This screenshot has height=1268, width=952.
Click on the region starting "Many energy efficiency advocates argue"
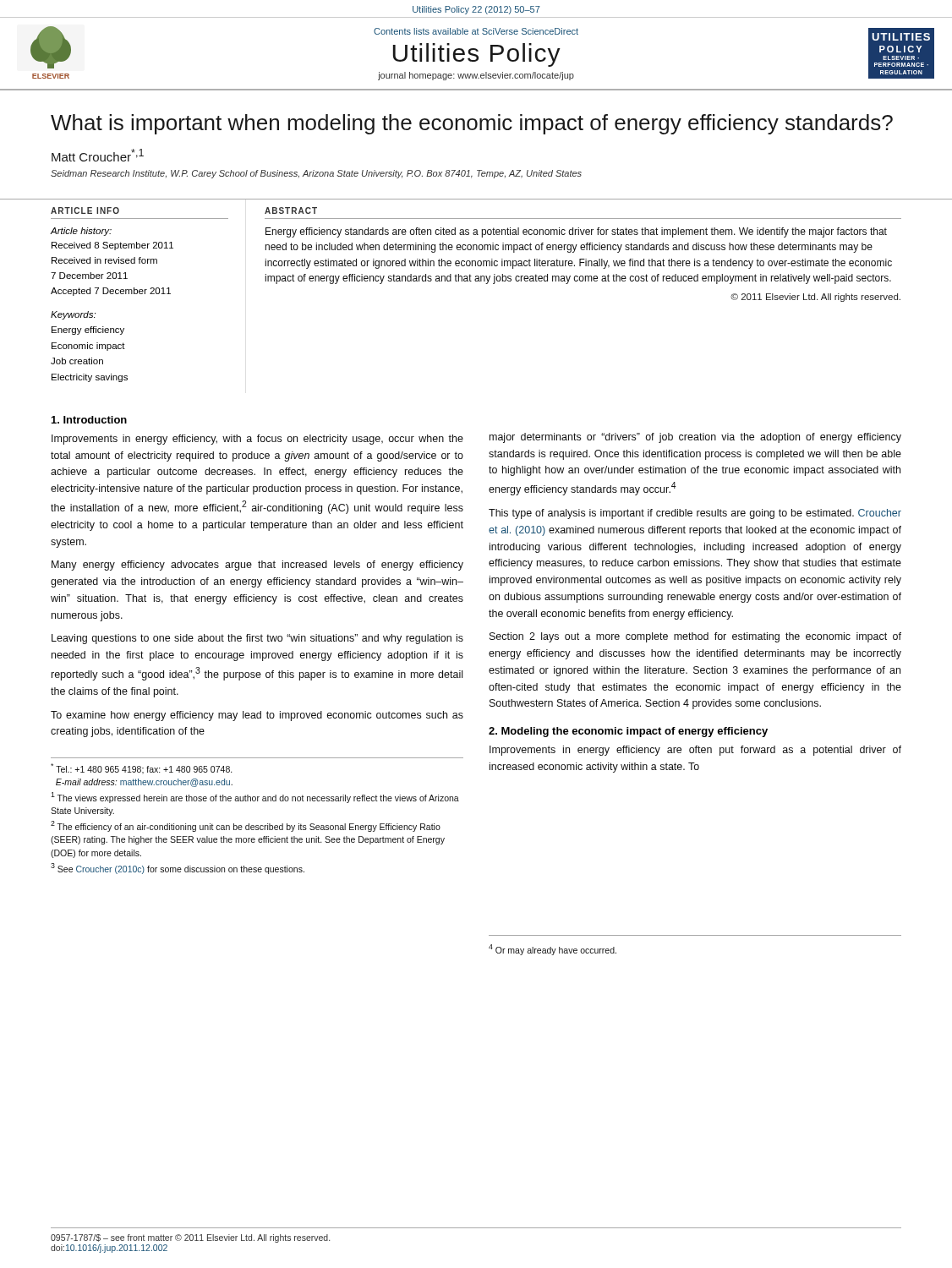point(257,590)
